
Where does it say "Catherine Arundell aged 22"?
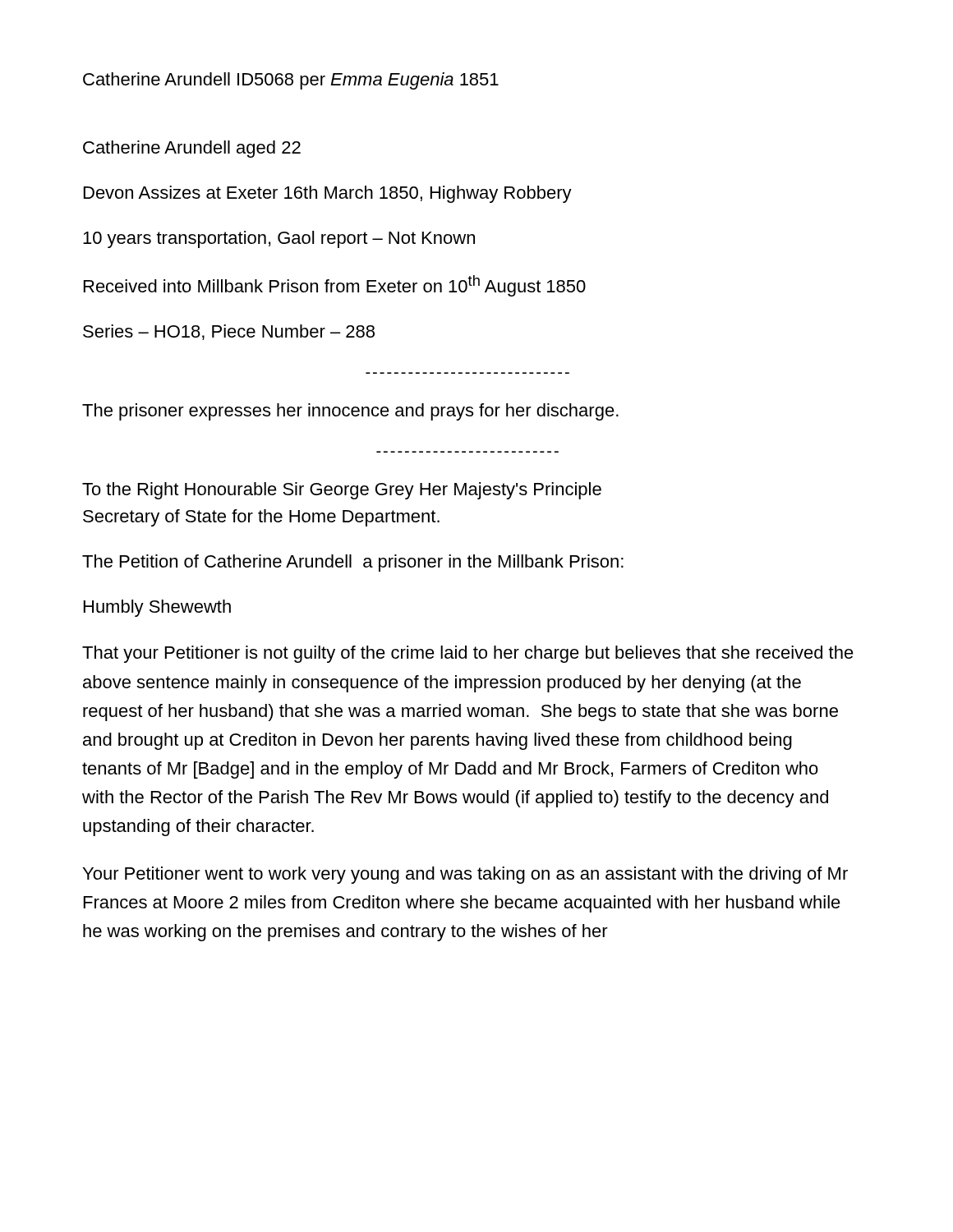(x=192, y=147)
